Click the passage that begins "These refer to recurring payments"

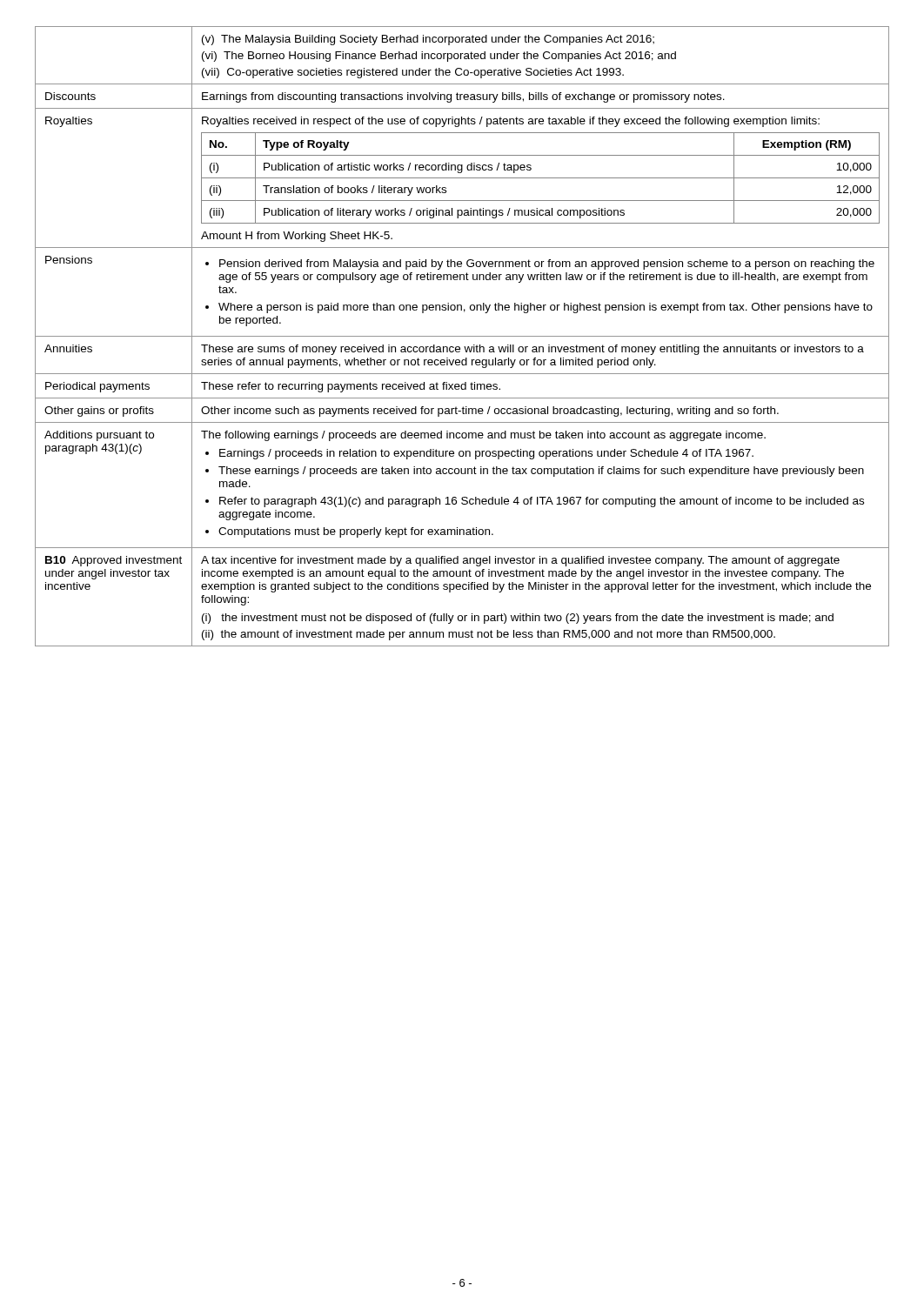tap(351, 386)
